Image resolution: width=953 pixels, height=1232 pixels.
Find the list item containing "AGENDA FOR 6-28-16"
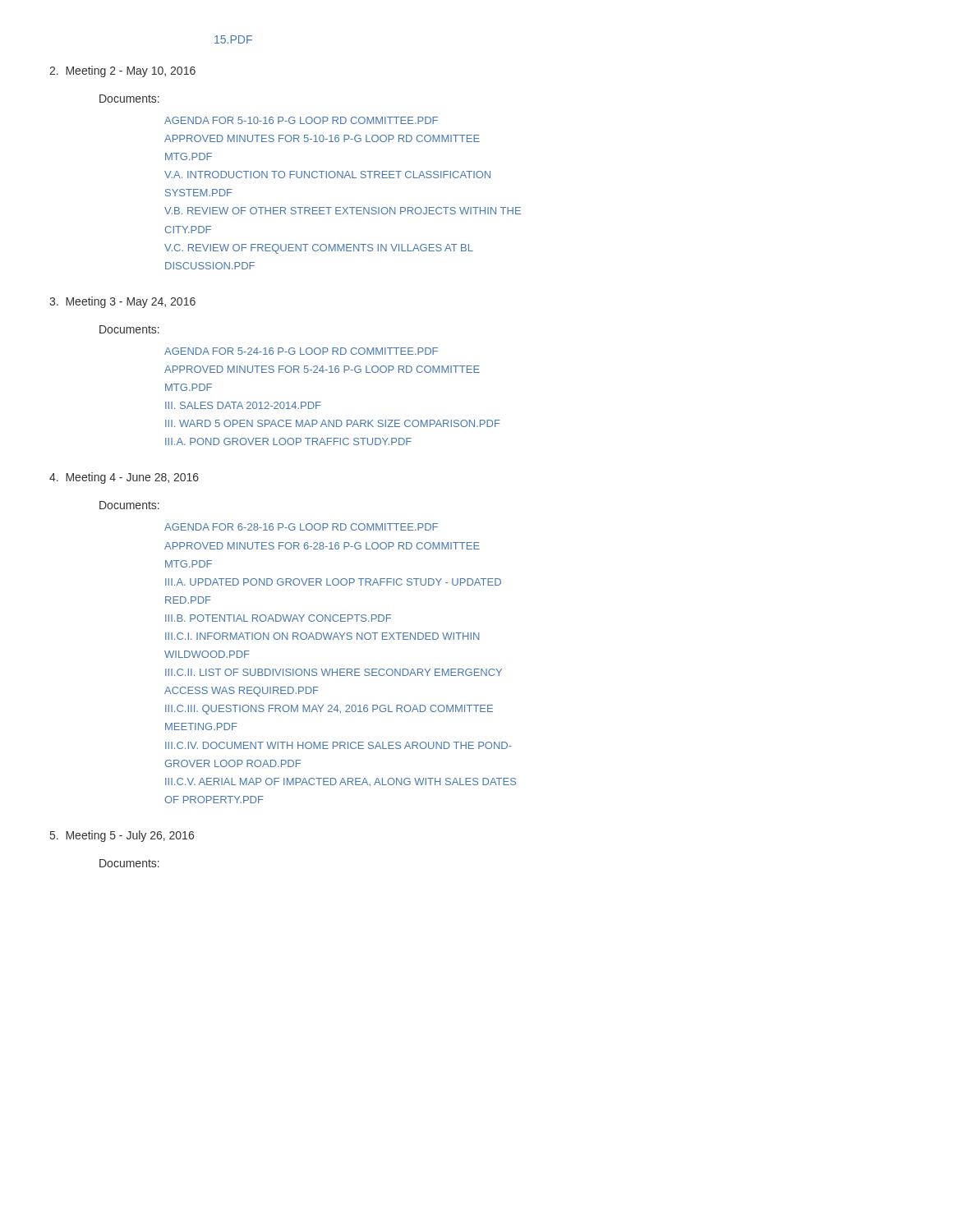pyautogui.click(x=301, y=527)
